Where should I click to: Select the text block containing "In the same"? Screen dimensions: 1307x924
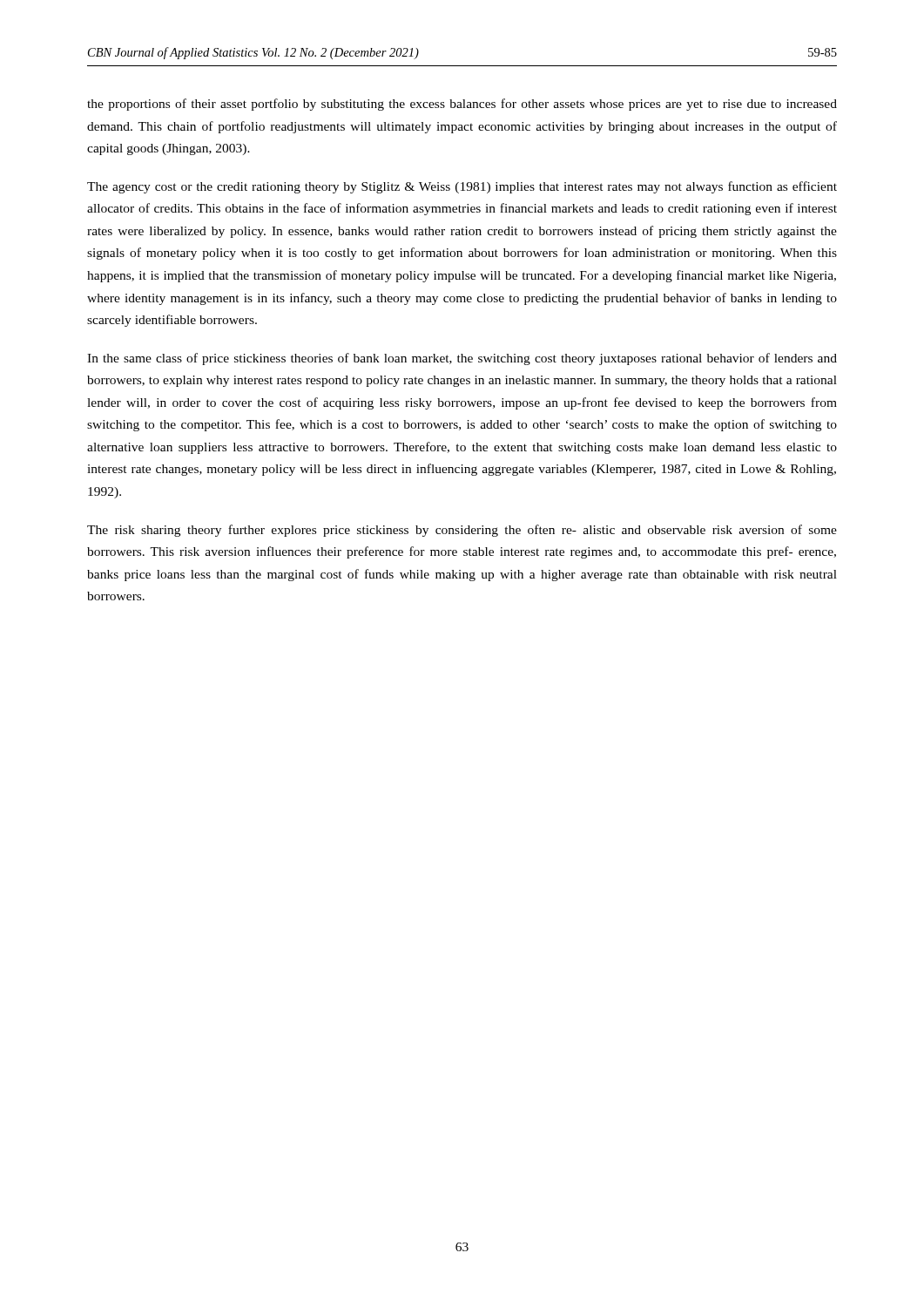pyautogui.click(x=462, y=424)
